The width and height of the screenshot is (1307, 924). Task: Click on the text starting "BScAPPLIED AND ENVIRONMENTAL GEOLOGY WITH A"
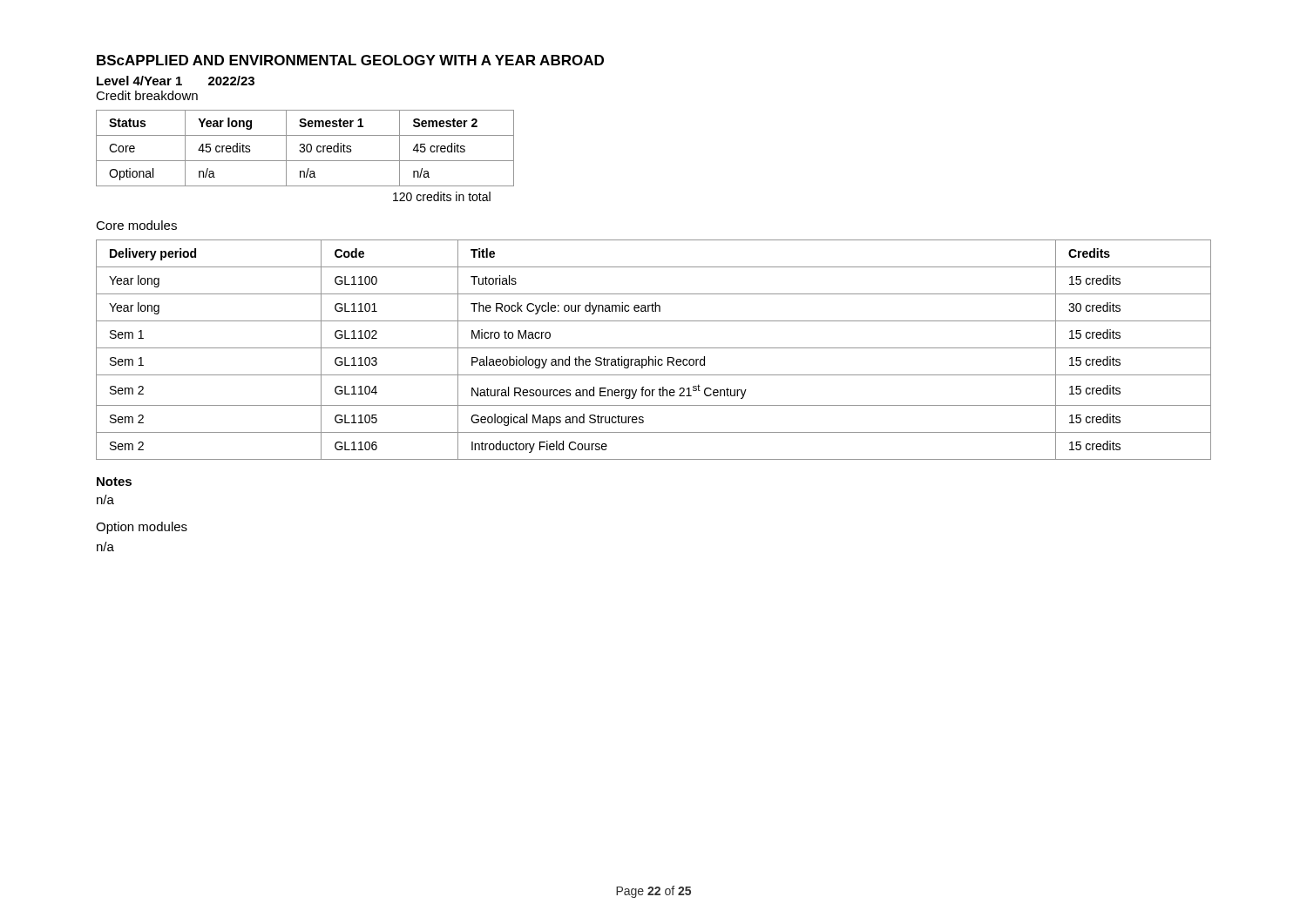pyautogui.click(x=350, y=61)
